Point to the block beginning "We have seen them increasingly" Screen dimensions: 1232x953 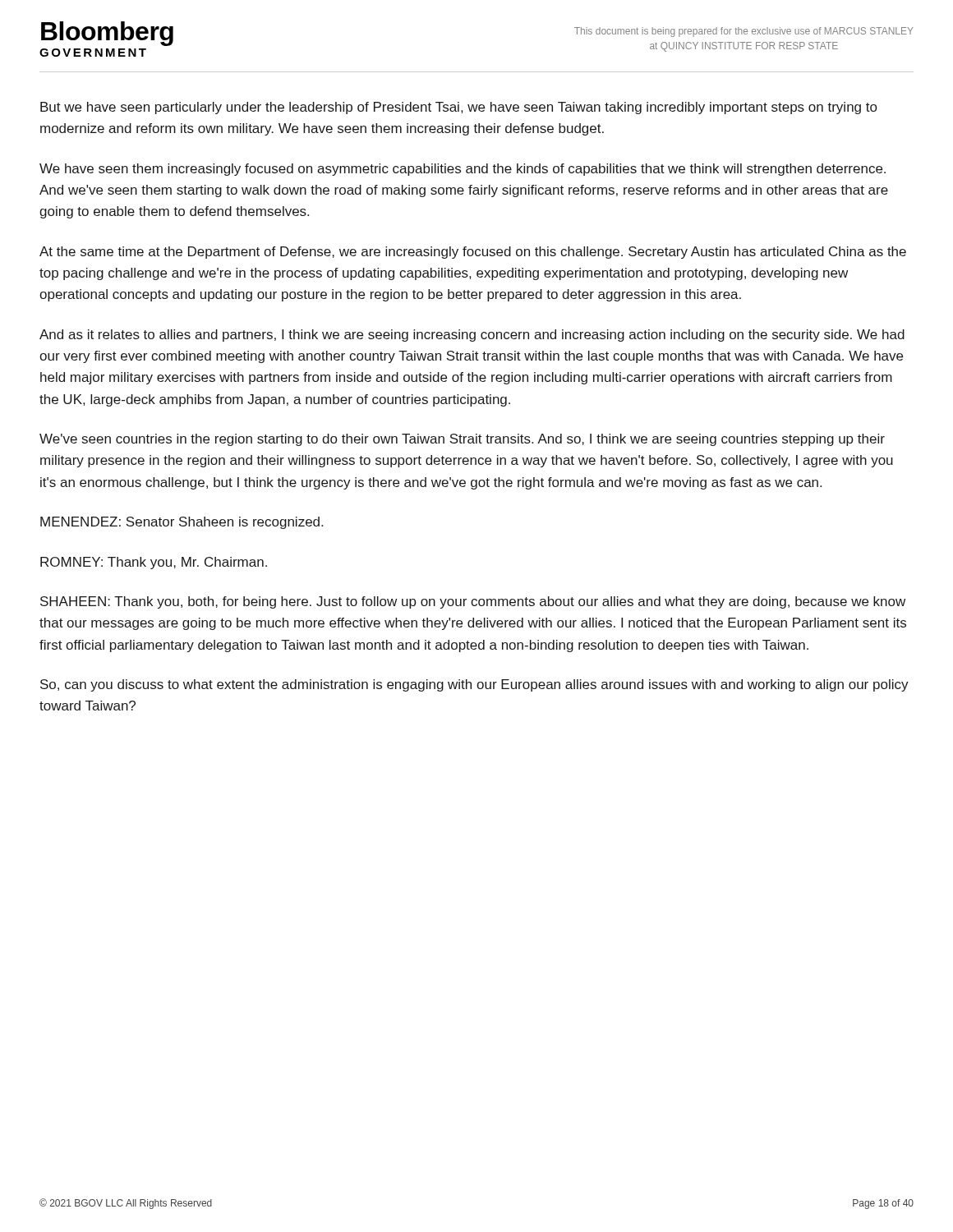464,190
